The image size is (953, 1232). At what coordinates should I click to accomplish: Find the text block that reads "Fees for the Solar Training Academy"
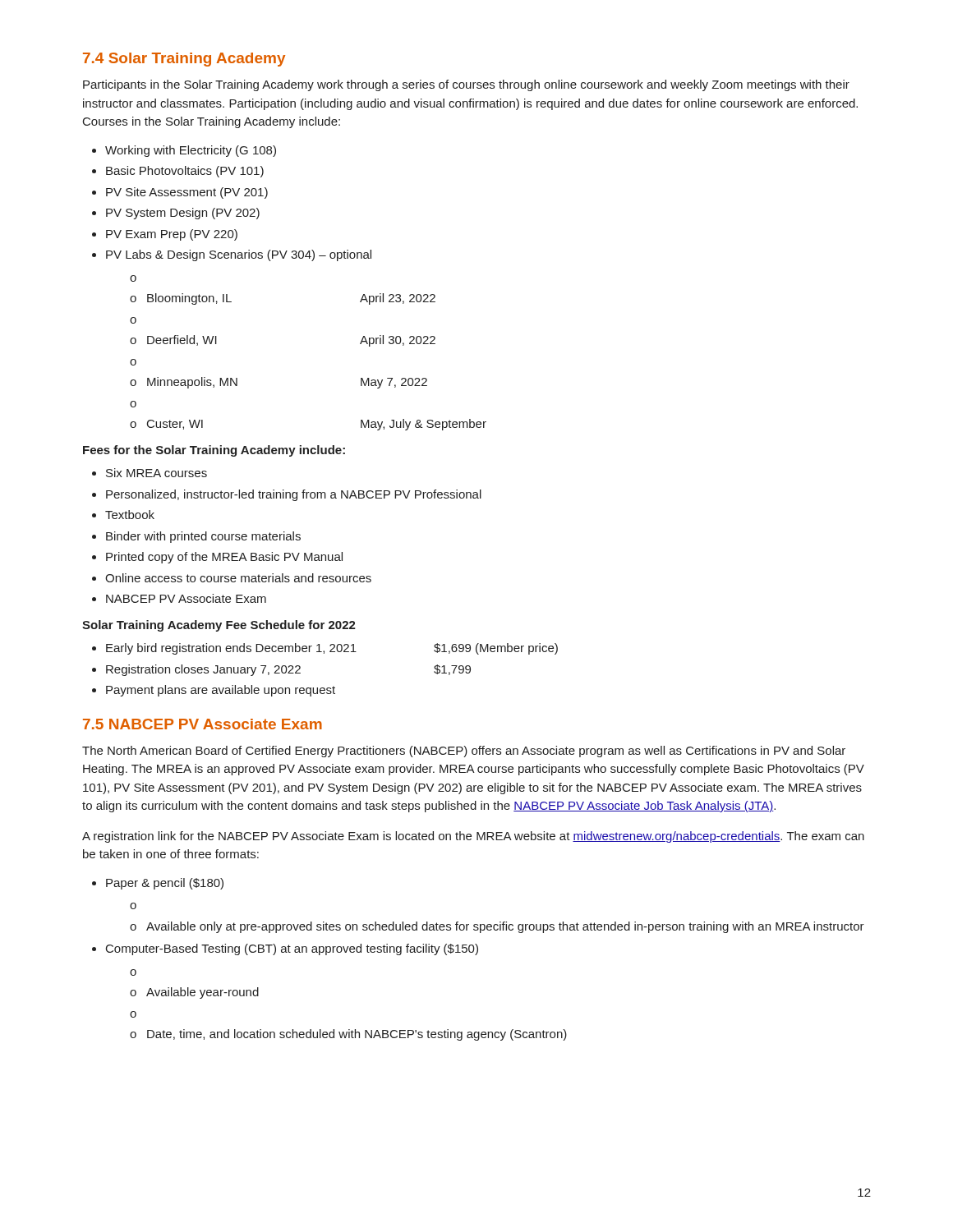(214, 451)
